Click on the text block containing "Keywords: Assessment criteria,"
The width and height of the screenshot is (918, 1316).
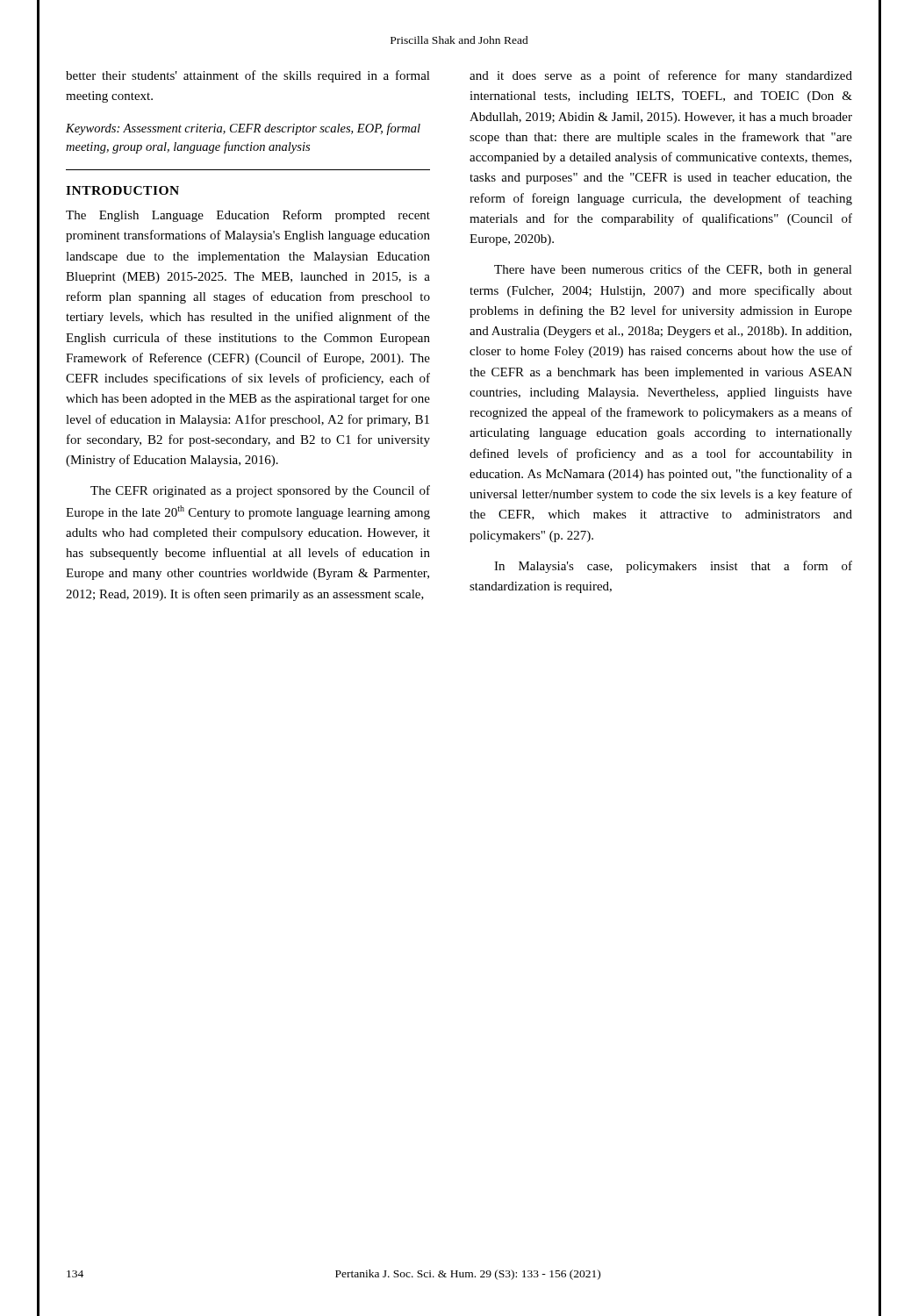pos(243,137)
